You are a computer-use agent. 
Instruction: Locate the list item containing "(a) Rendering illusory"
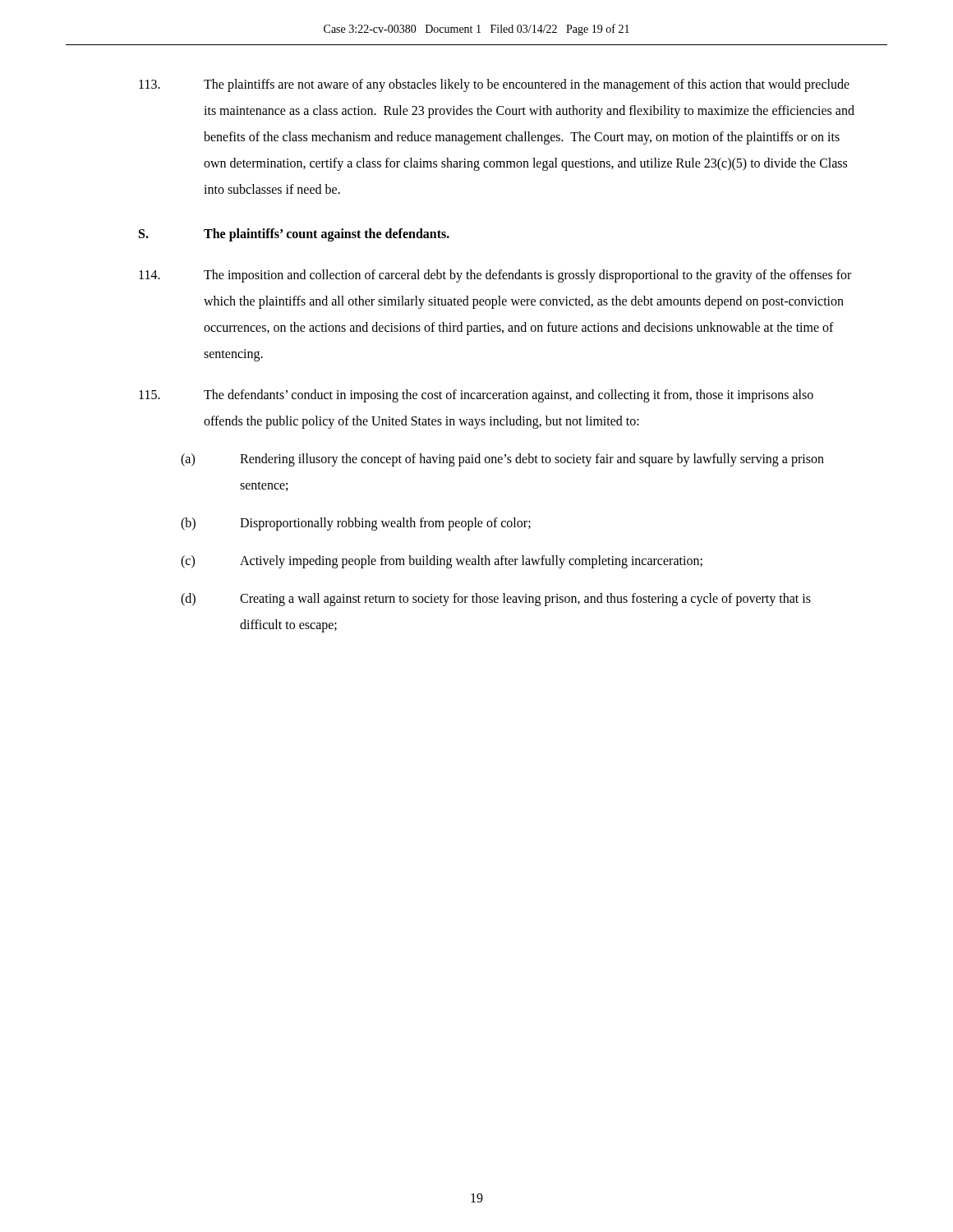click(509, 472)
